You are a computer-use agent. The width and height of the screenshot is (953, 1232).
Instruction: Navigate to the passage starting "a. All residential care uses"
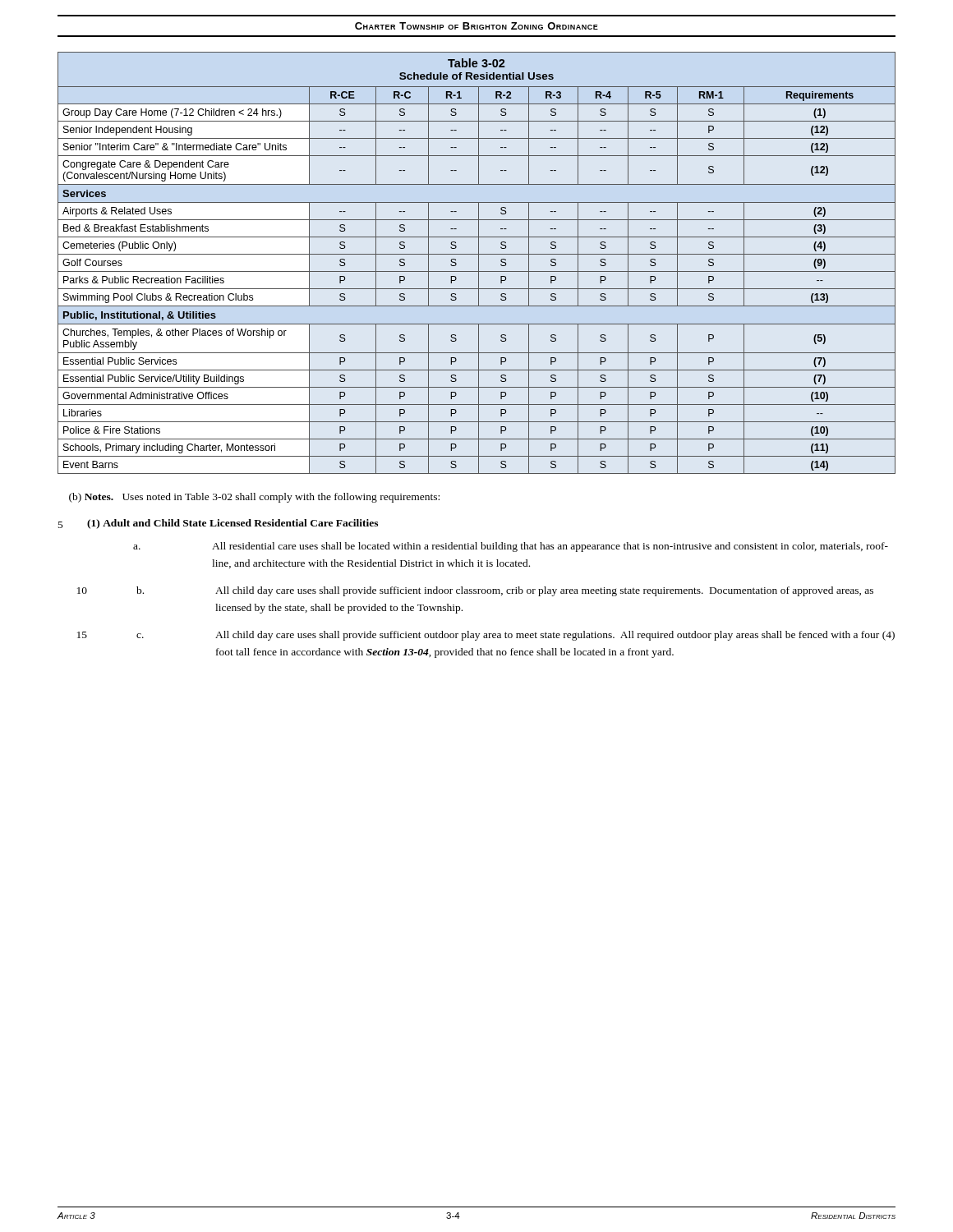click(476, 555)
